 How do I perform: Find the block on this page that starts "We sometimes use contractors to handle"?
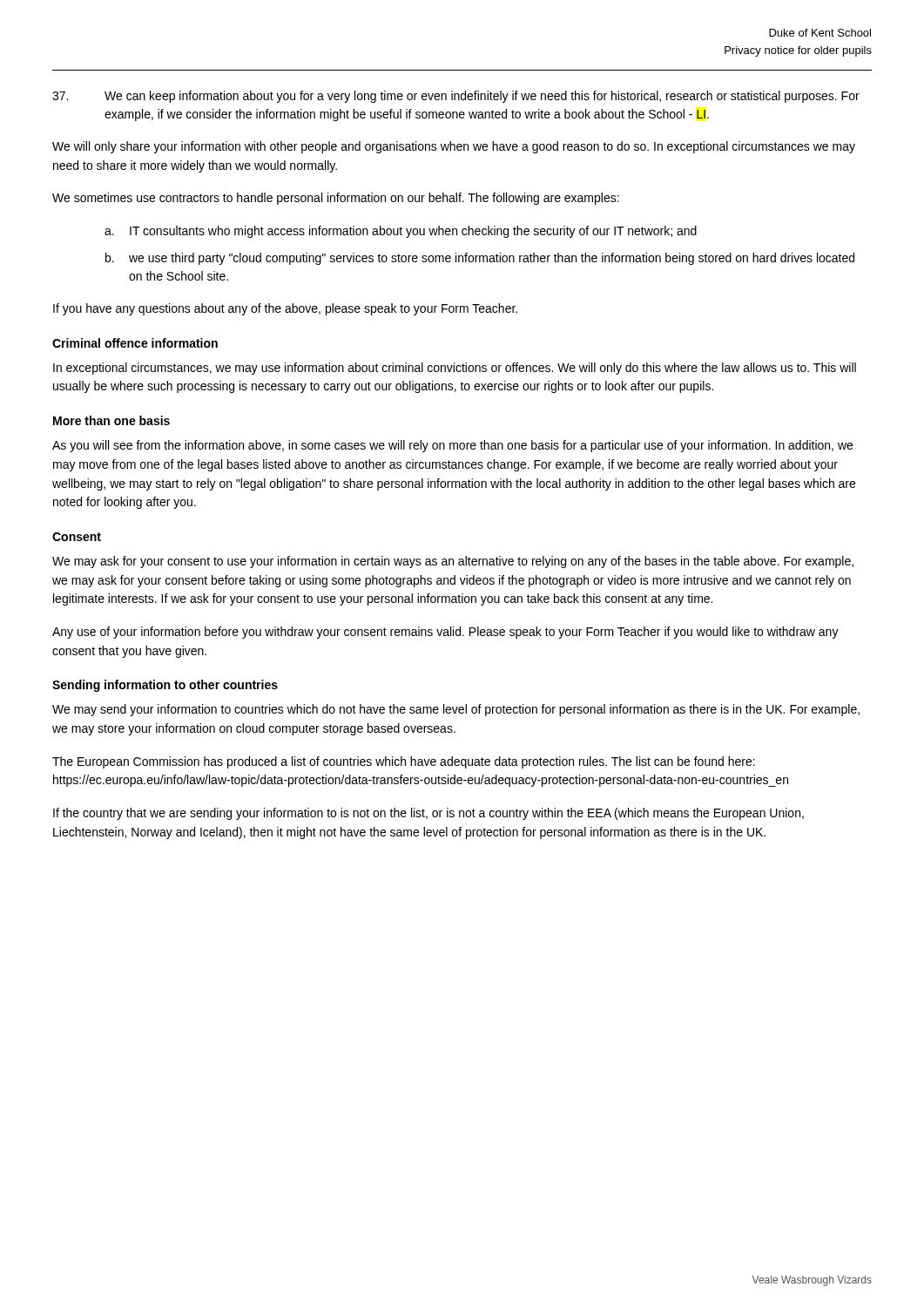[336, 198]
